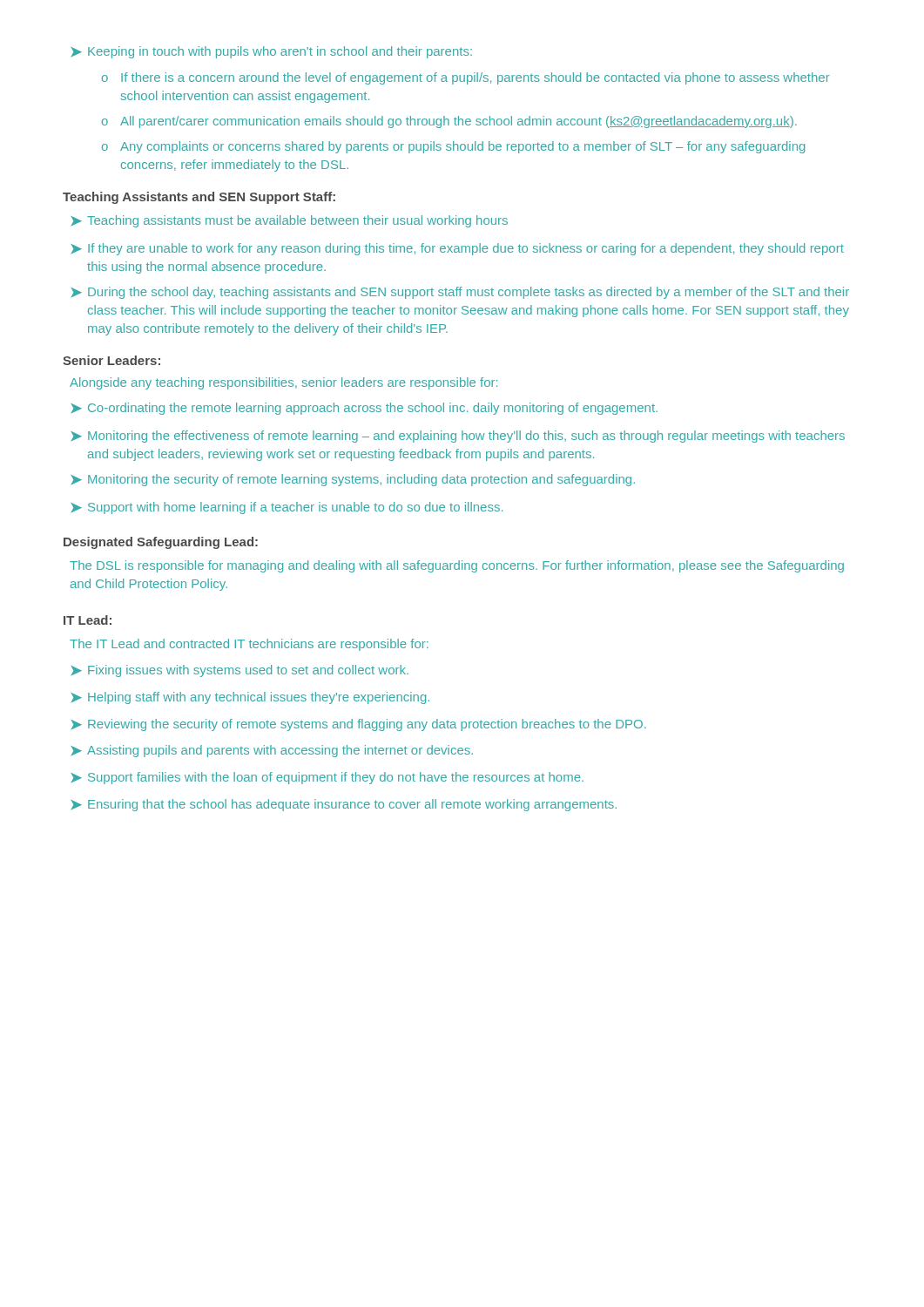
Task: Select the text block starting "Alongside any teaching responsibilities, senior leaders are"
Action: pyautogui.click(x=284, y=382)
